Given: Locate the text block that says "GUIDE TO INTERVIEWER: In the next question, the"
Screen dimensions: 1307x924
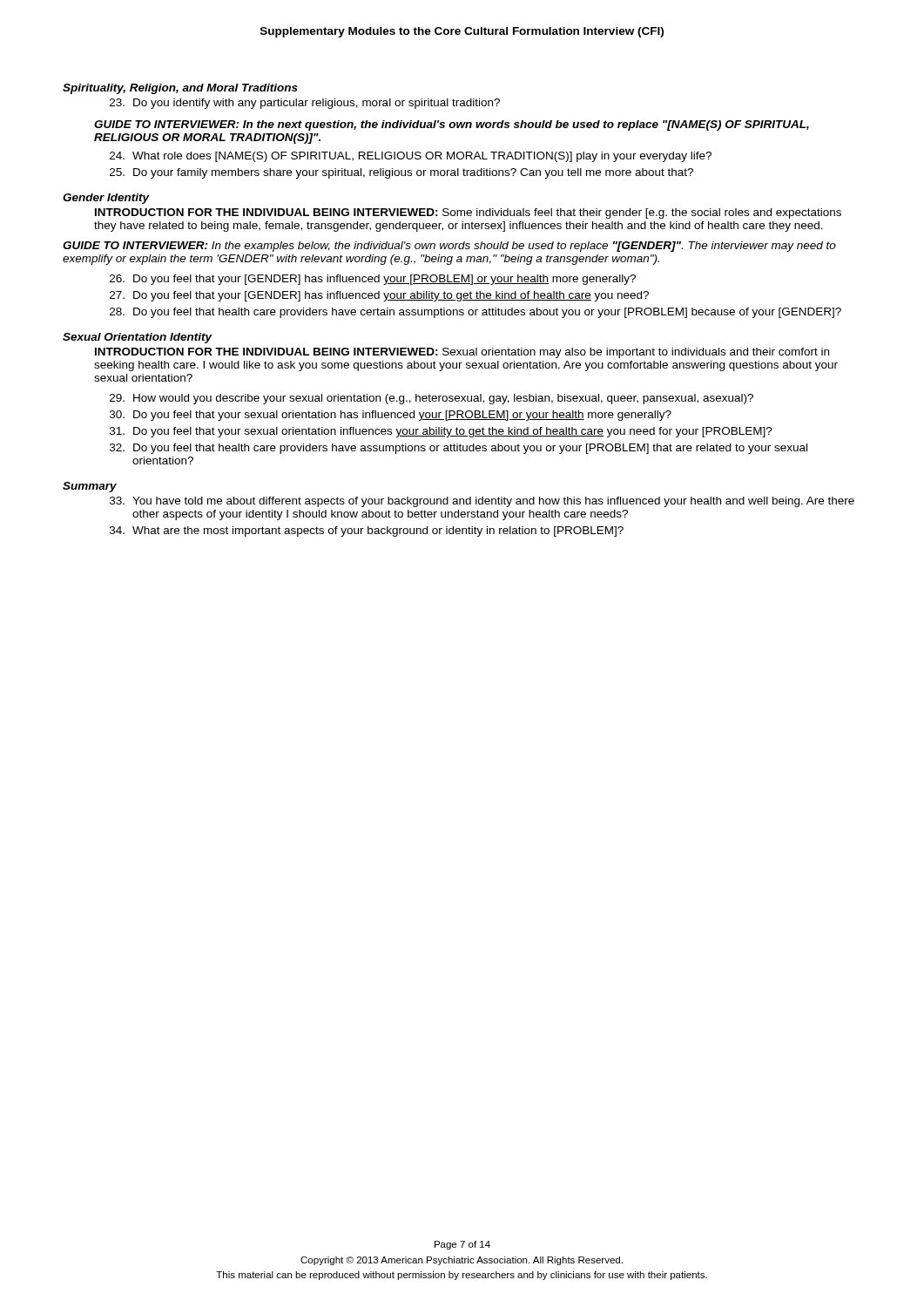Looking at the screenshot, I should [452, 131].
